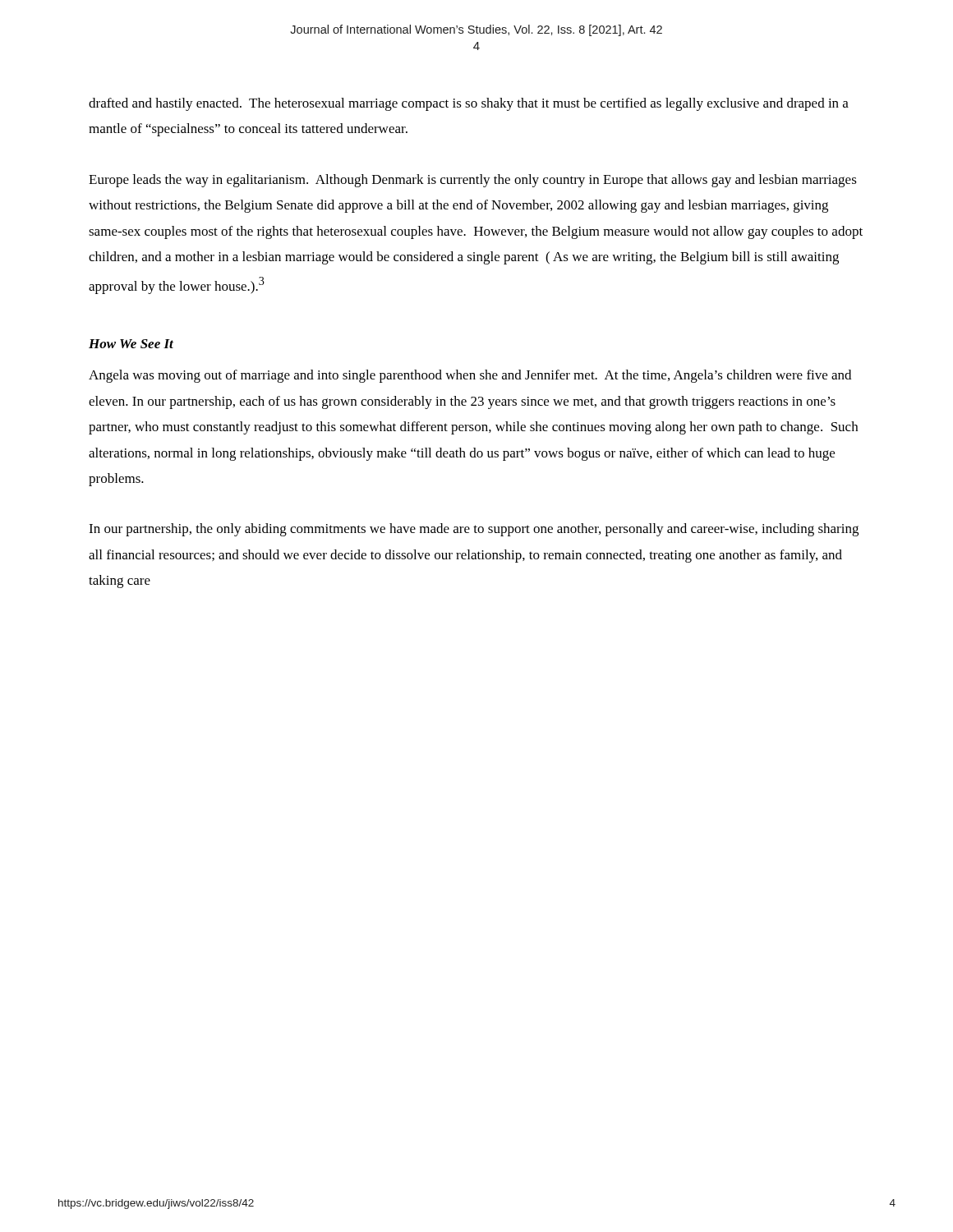This screenshot has width=953, height=1232.
Task: Click on the passage starting "How We See It"
Action: tap(131, 343)
